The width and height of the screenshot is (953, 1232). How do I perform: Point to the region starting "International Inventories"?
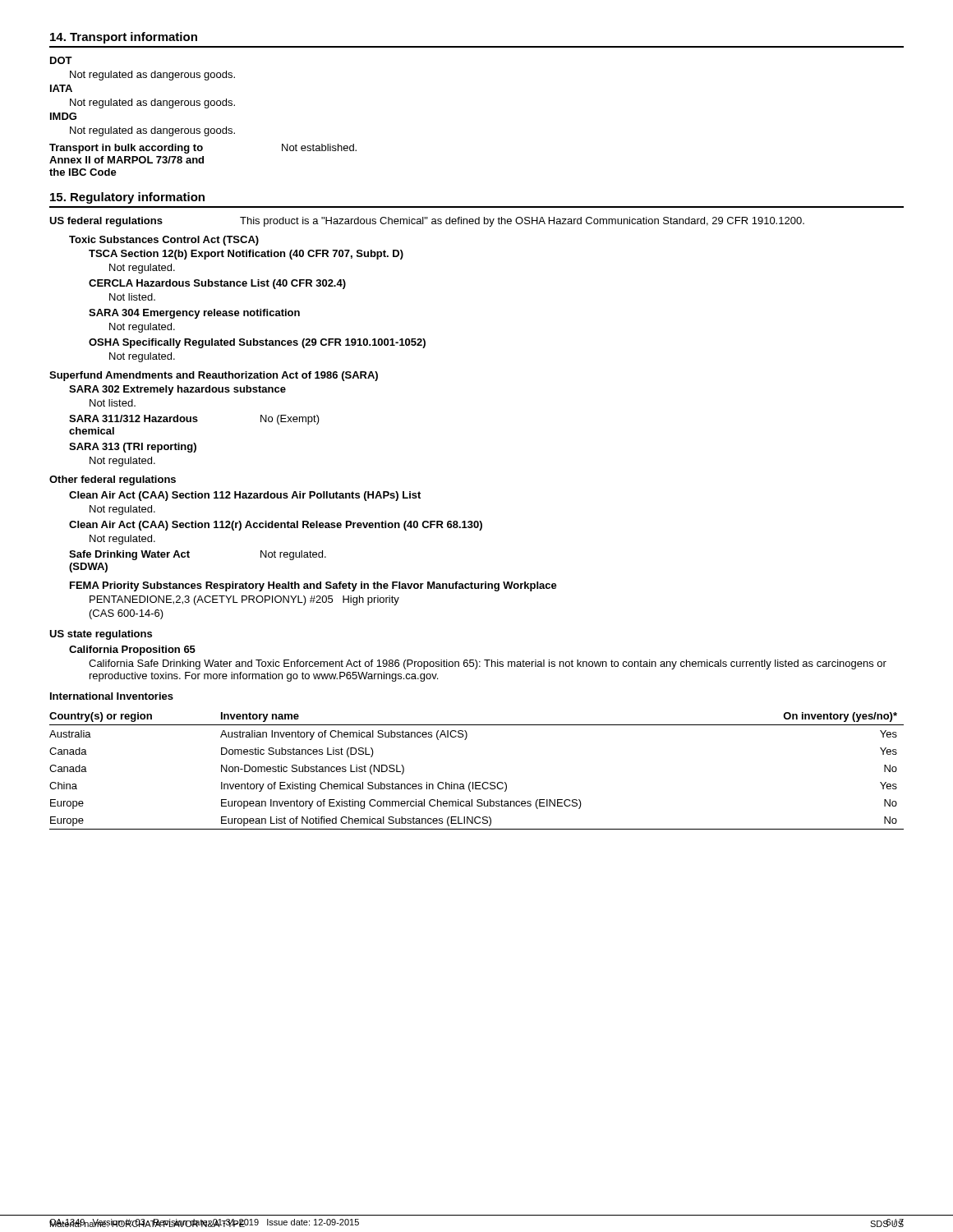coord(112,696)
